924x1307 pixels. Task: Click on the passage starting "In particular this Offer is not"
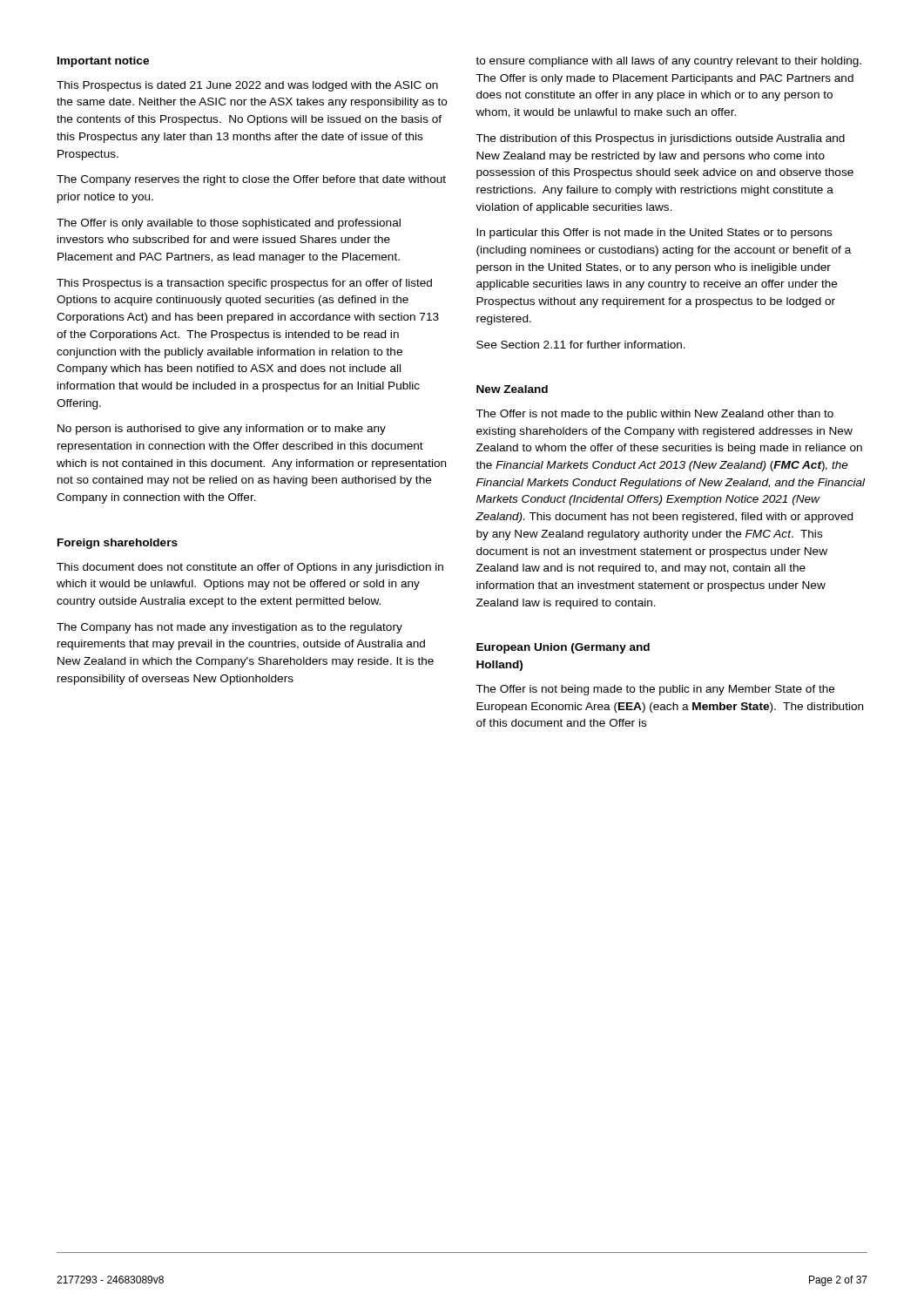click(672, 276)
